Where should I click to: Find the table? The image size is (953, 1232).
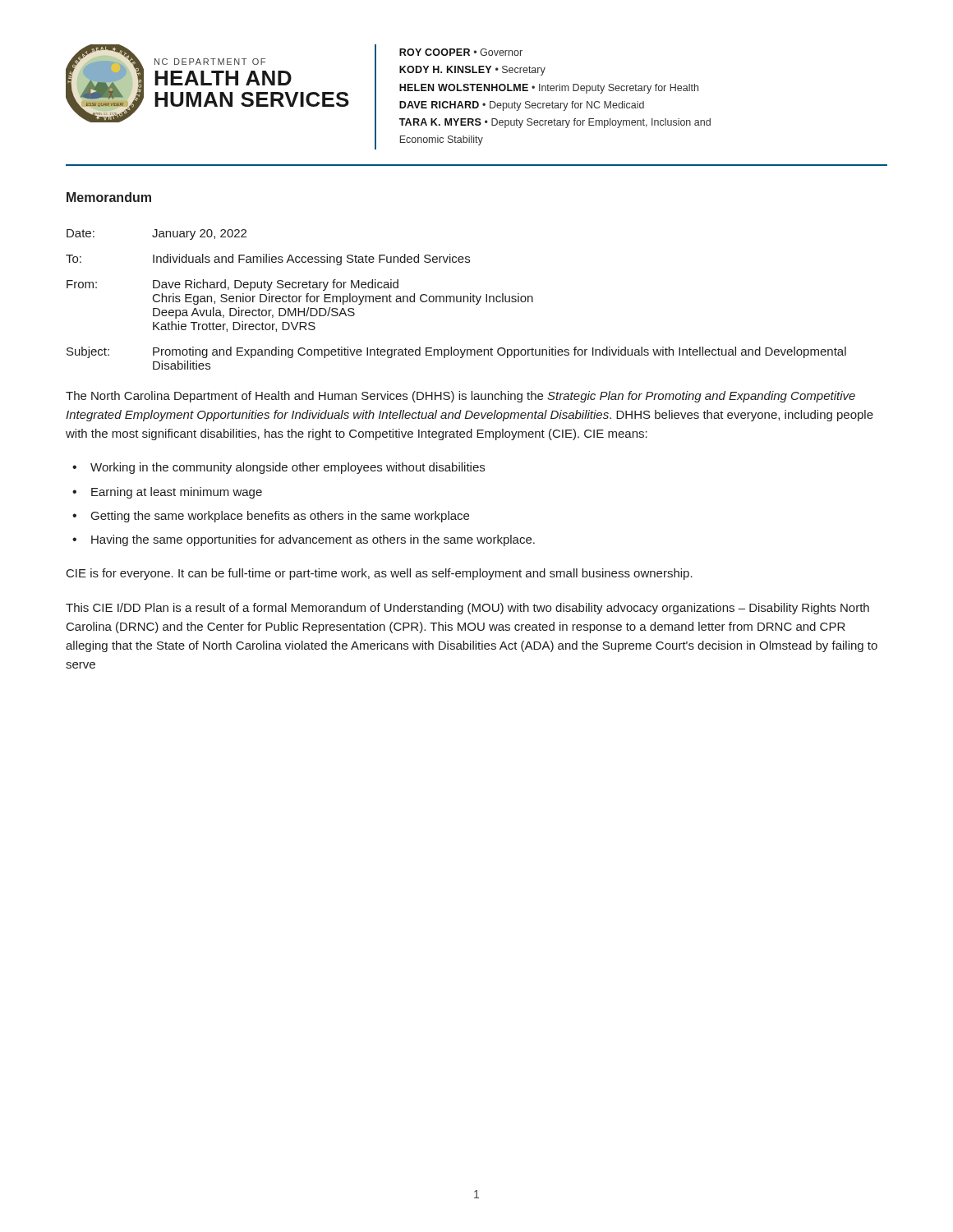point(476,299)
